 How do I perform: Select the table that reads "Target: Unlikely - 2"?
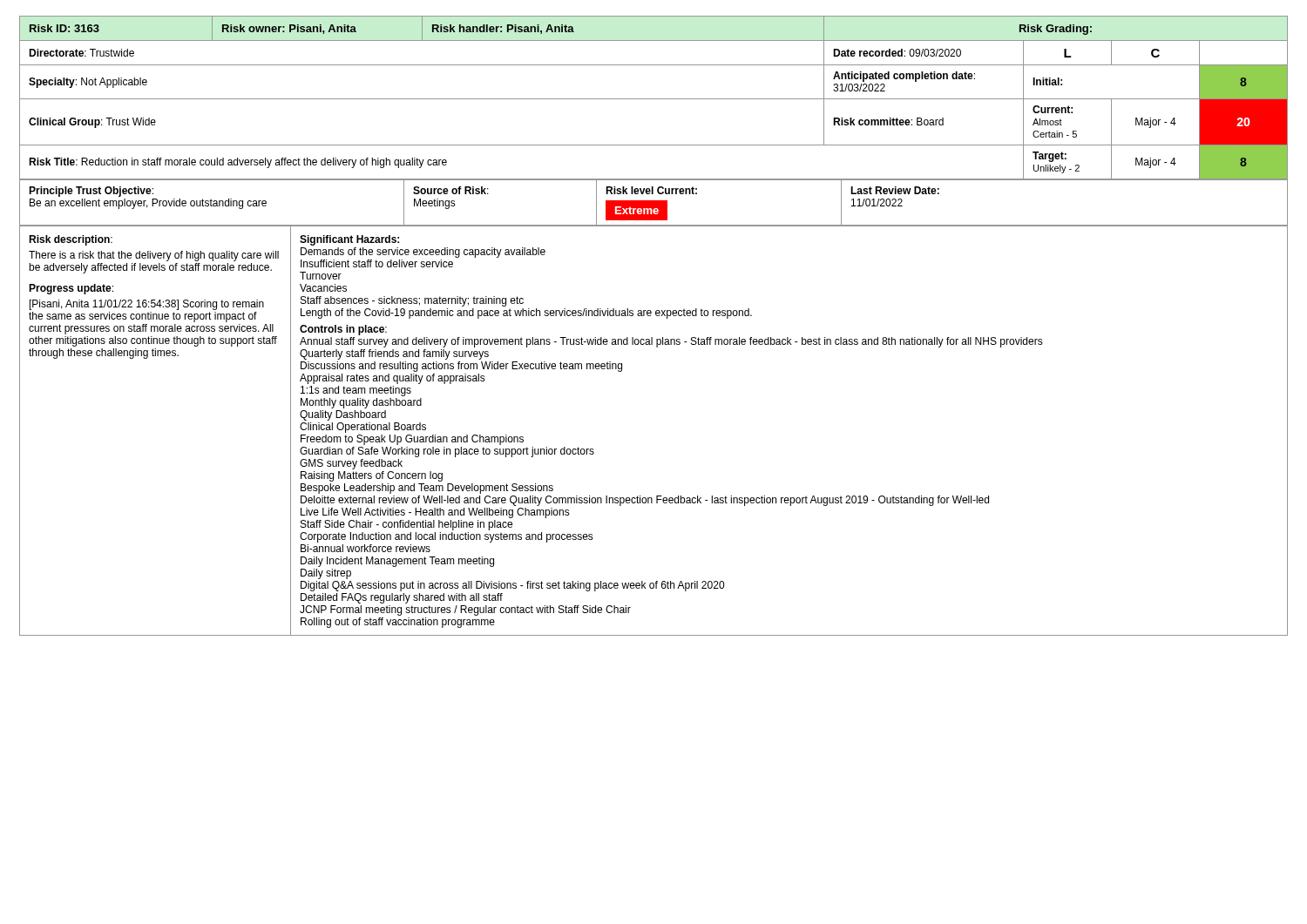654,98
